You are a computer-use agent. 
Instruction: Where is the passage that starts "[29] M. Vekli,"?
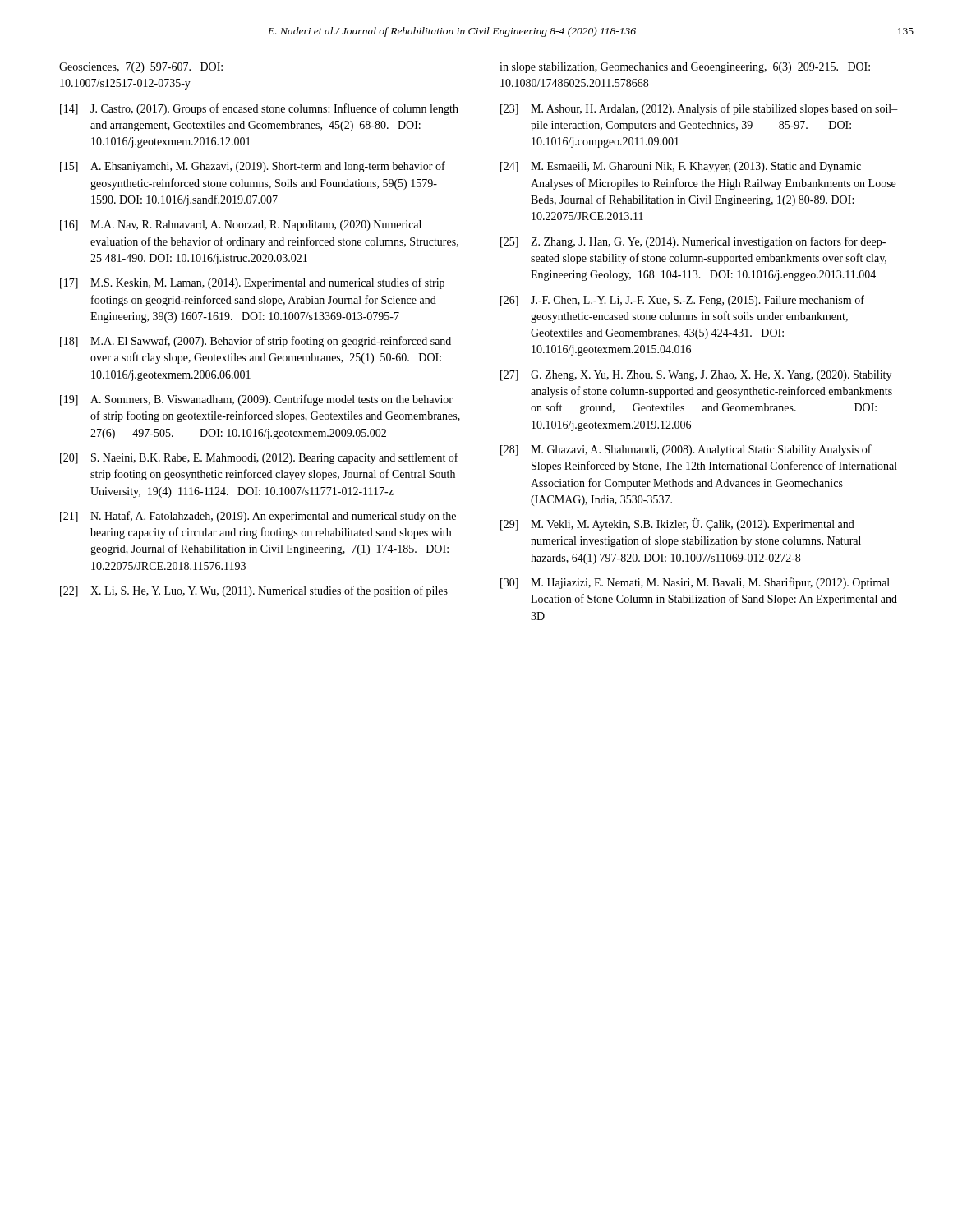pos(701,542)
